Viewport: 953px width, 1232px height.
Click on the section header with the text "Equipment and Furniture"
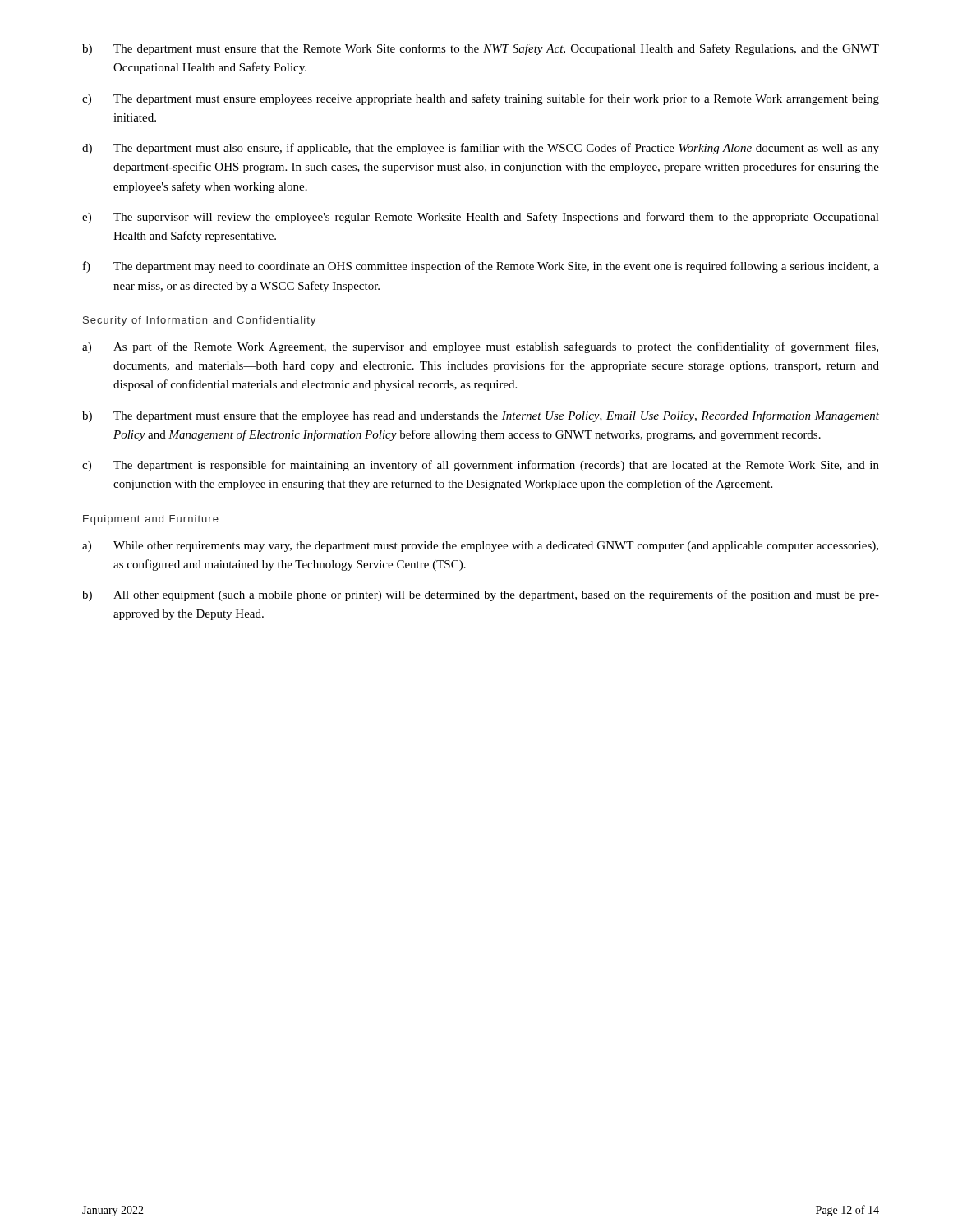(151, 518)
